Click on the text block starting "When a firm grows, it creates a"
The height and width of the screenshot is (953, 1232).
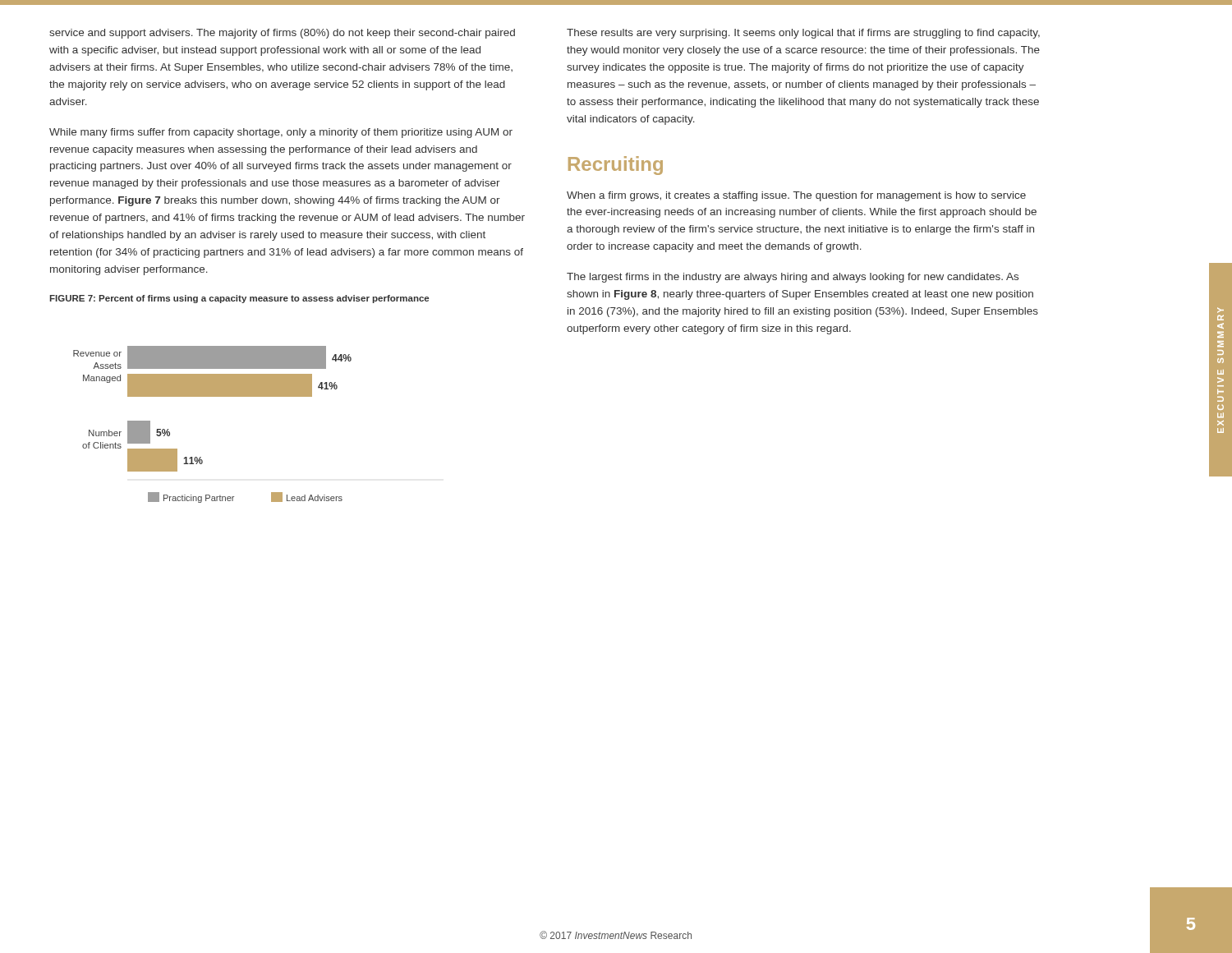tap(802, 221)
